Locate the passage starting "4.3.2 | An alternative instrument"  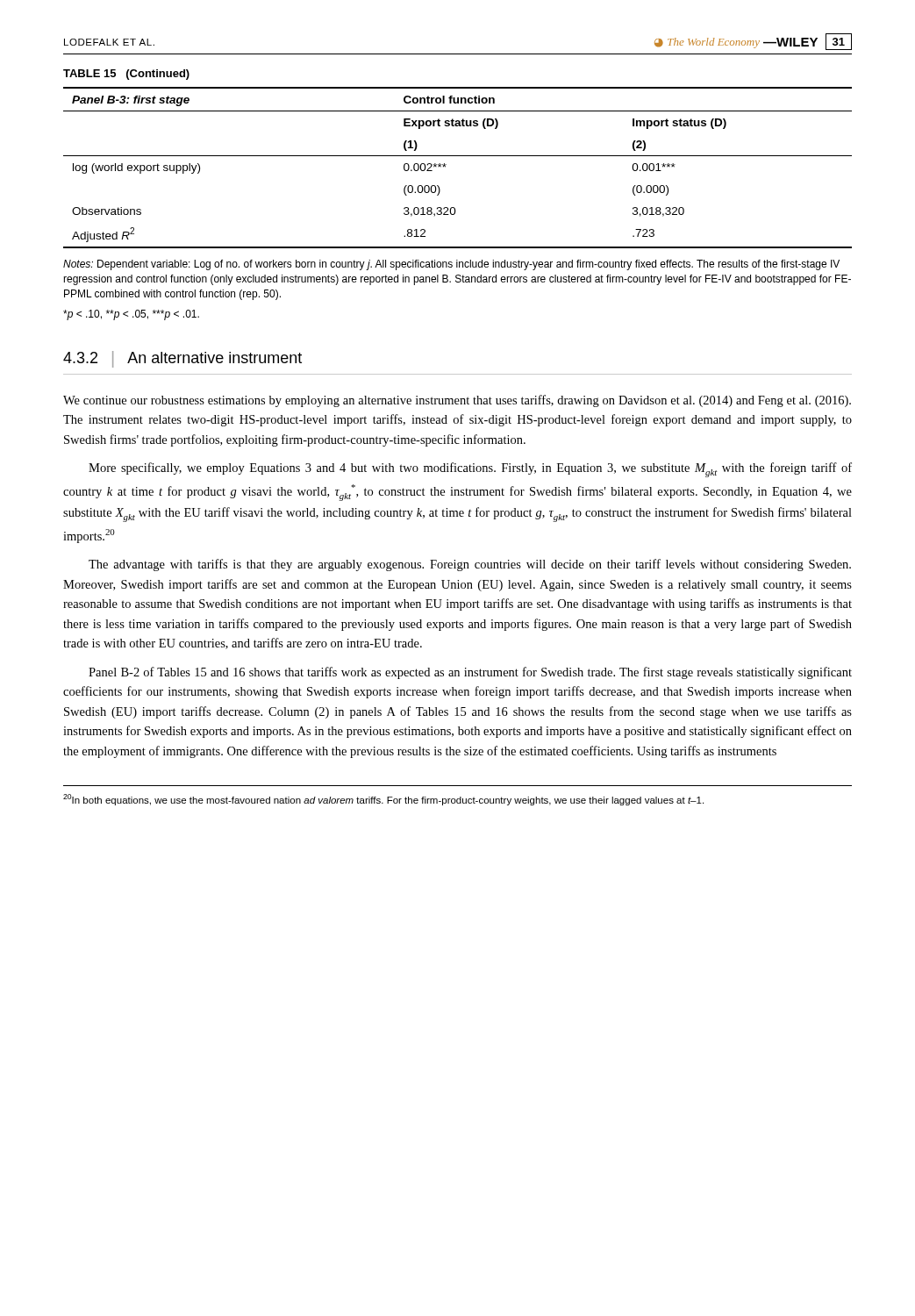click(x=183, y=358)
